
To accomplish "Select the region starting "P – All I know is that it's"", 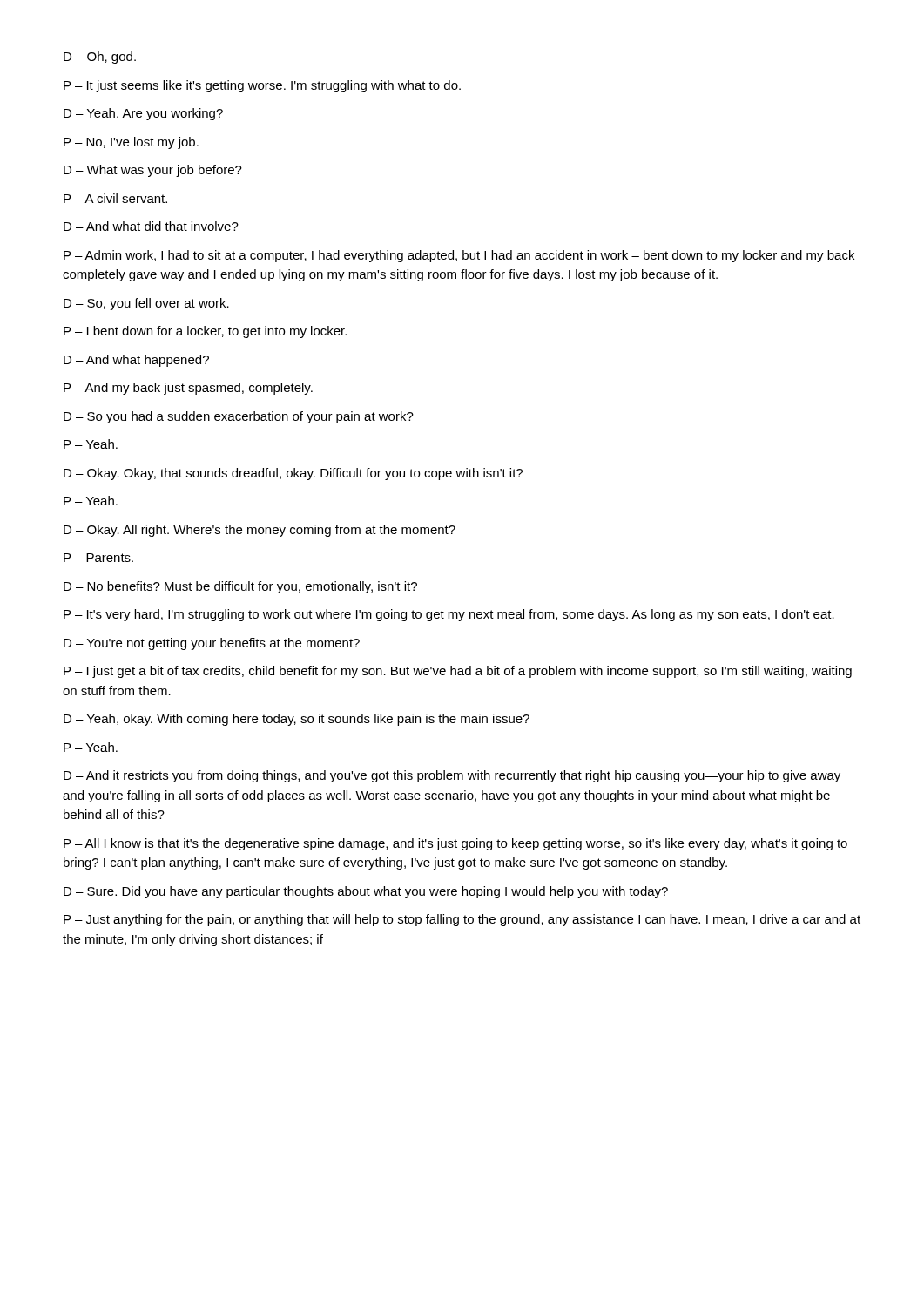I will 455,852.
